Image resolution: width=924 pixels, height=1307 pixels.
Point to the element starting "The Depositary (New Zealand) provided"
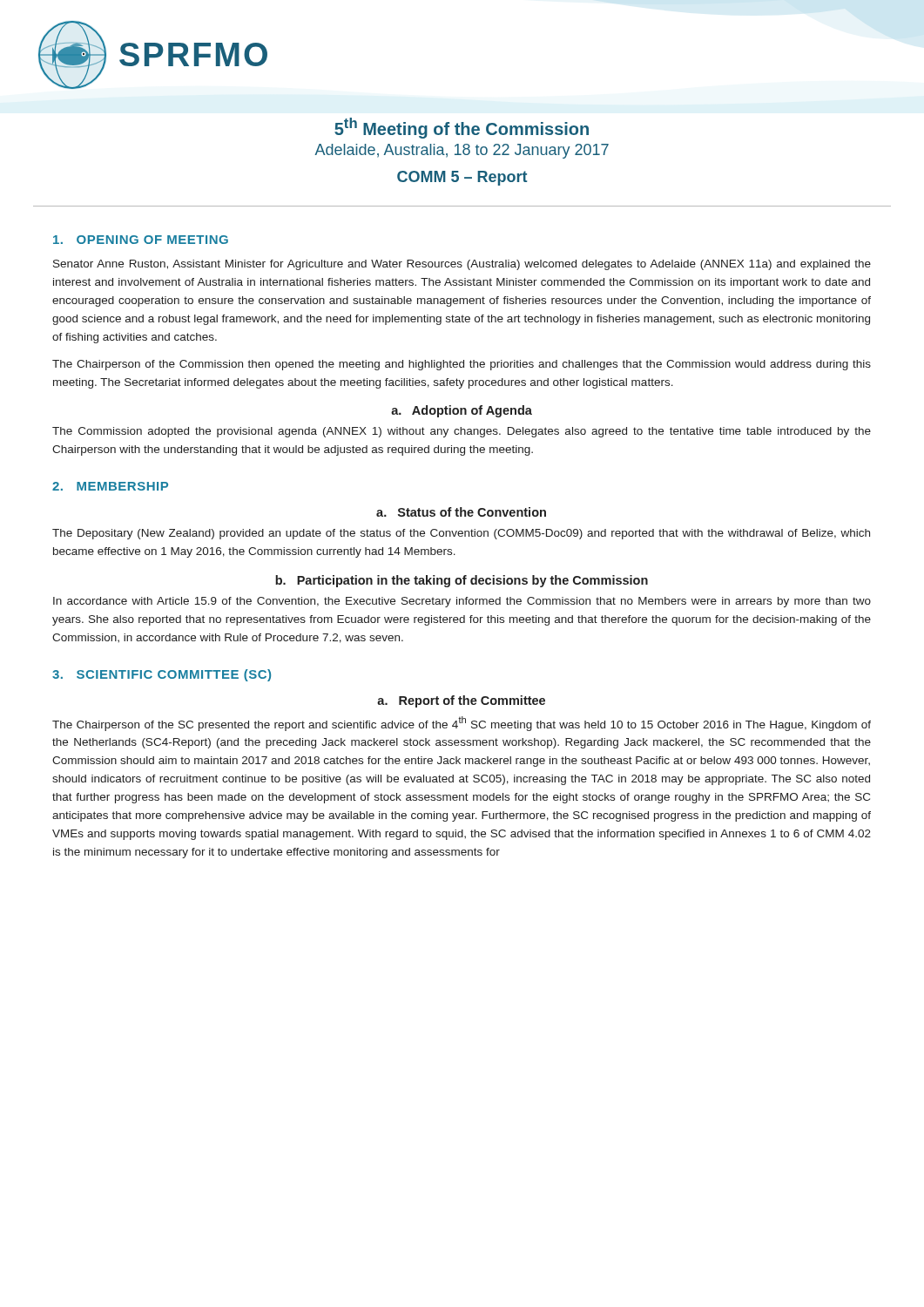coord(462,542)
